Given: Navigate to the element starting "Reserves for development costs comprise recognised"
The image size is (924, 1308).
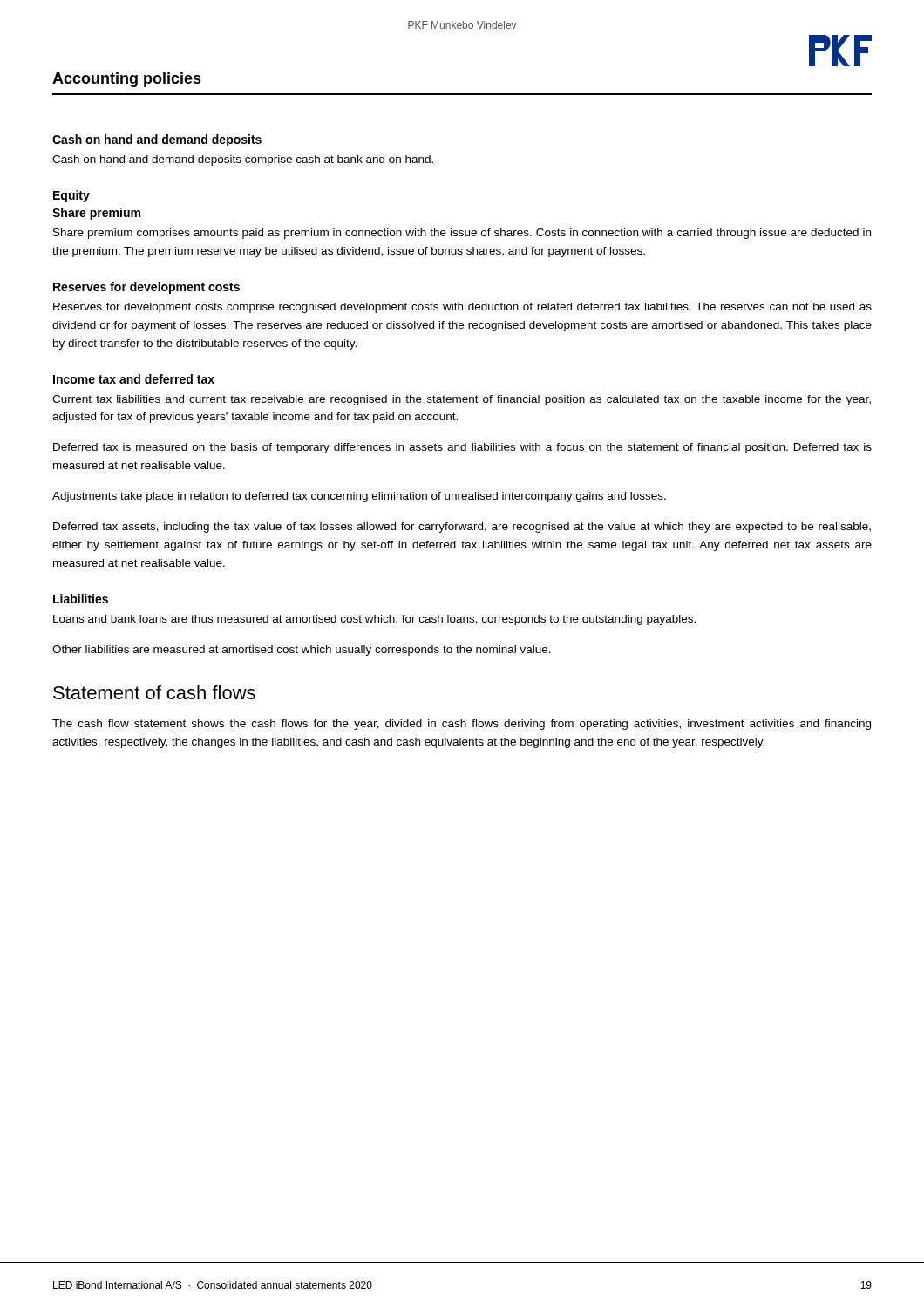Looking at the screenshot, I should tap(462, 325).
